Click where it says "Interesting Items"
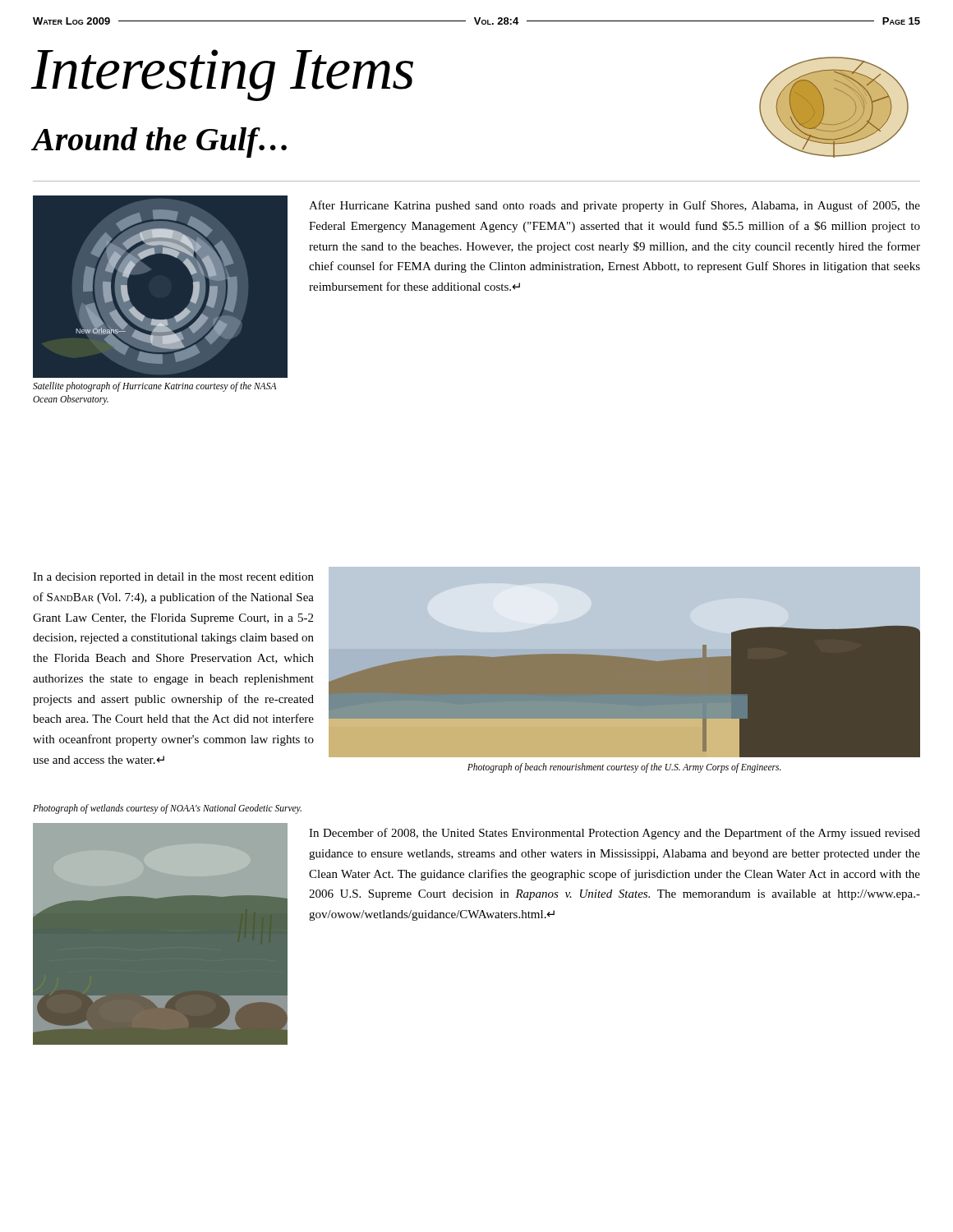 point(223,69)
